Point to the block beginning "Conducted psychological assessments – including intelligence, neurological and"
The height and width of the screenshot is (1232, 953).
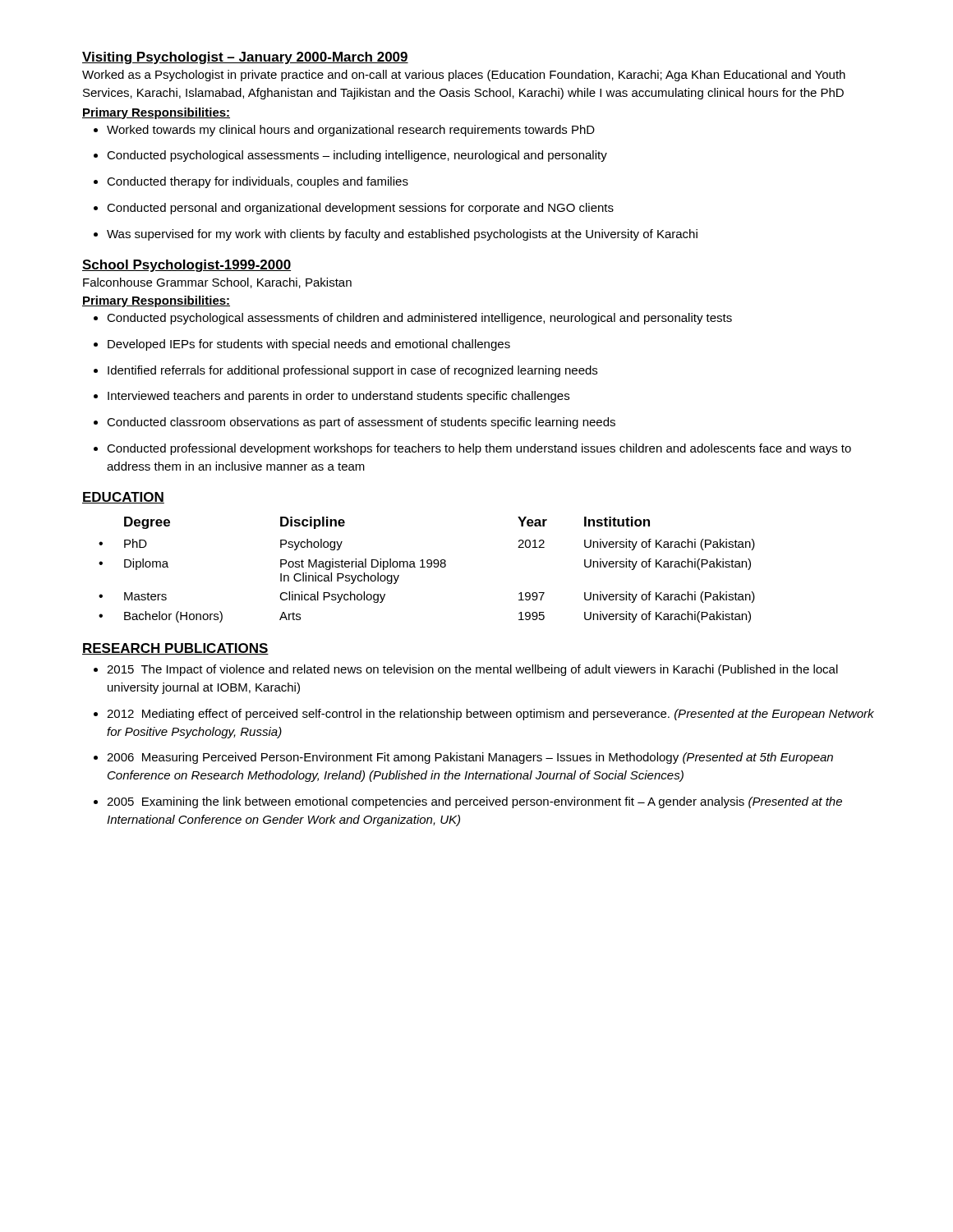pos(485,155)
